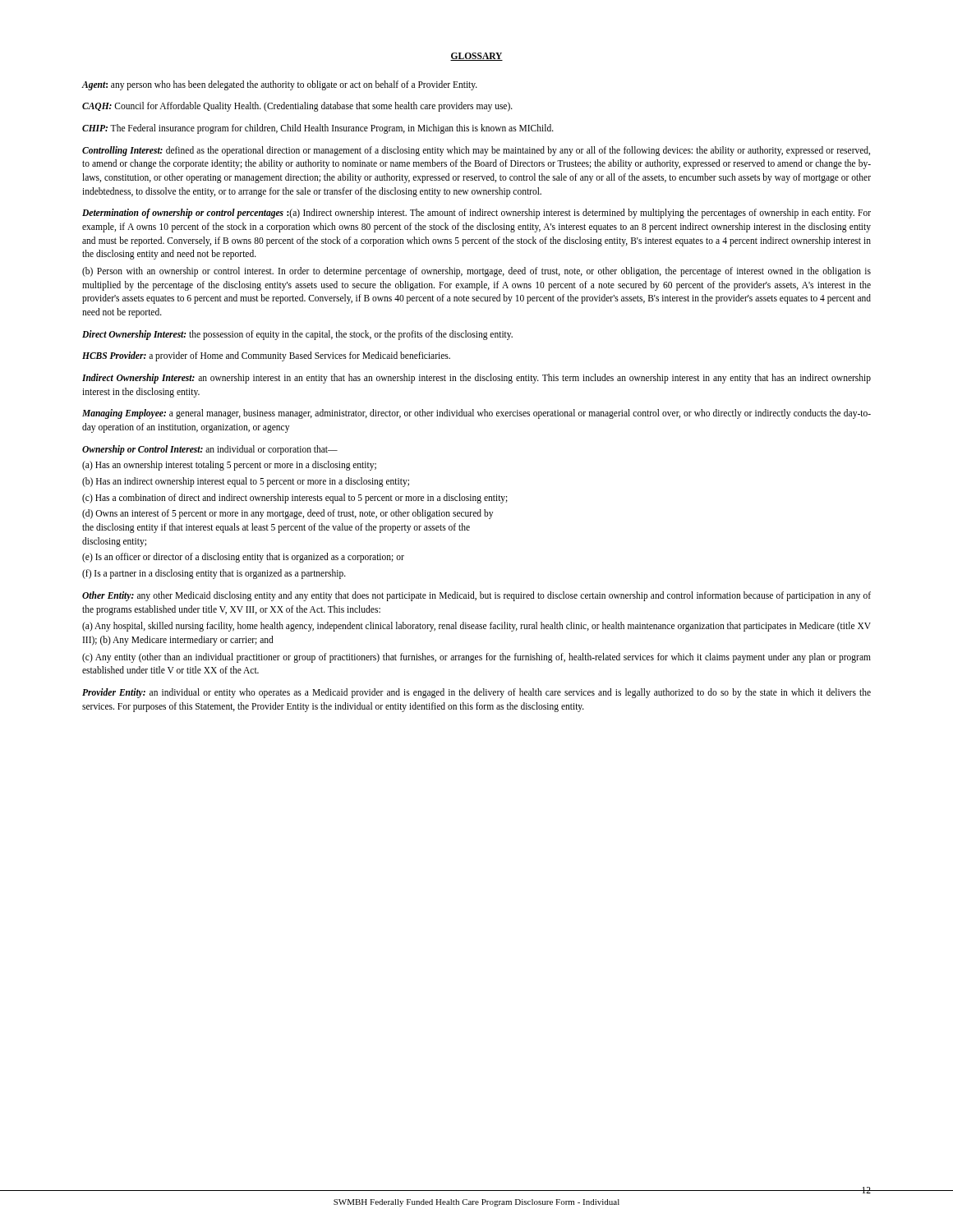Point to the block beginning "Controlling Interest: defined"
953x1232 pixels.
click(x=476, y=171)
